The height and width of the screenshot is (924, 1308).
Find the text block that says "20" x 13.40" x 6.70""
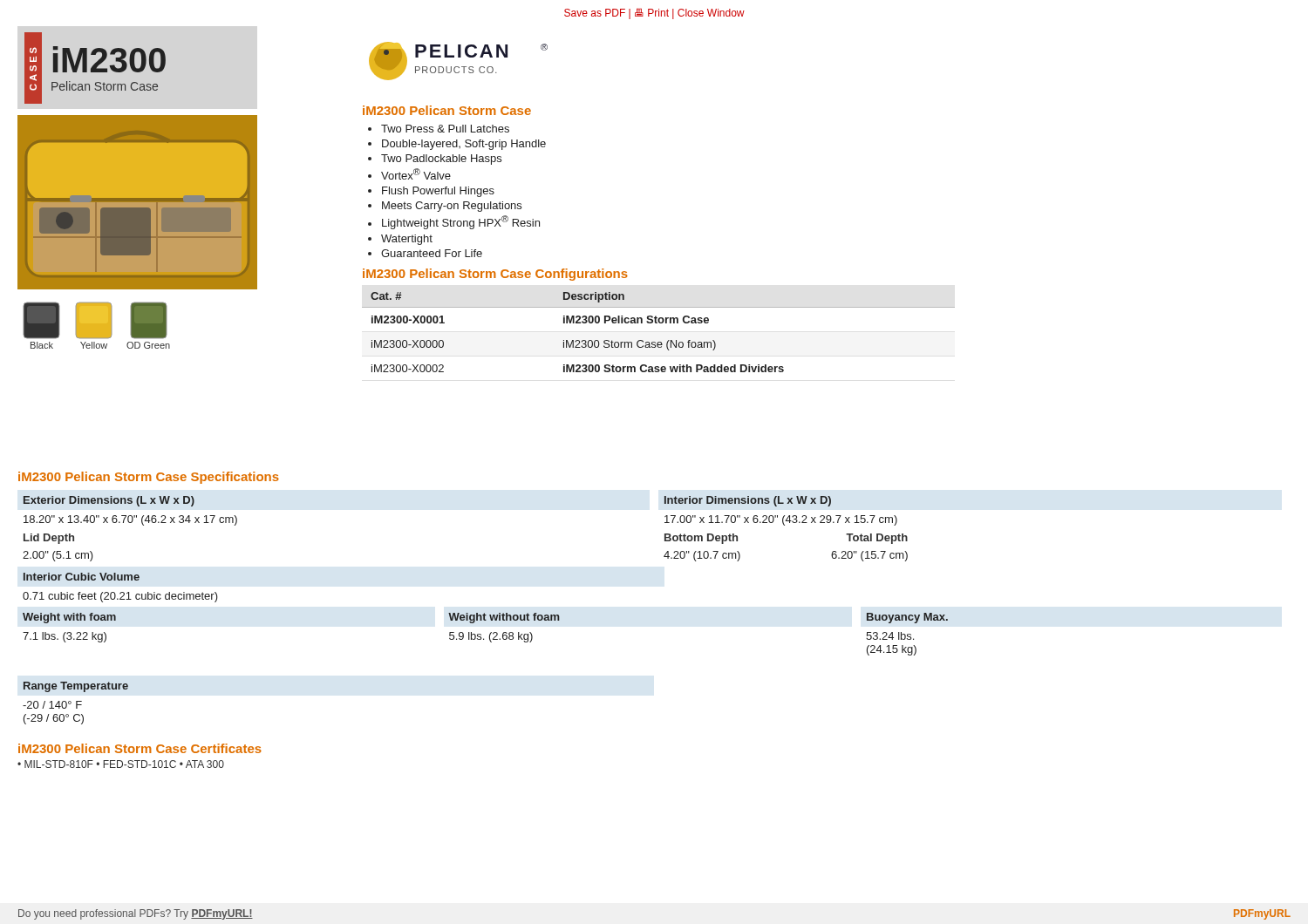130,519
